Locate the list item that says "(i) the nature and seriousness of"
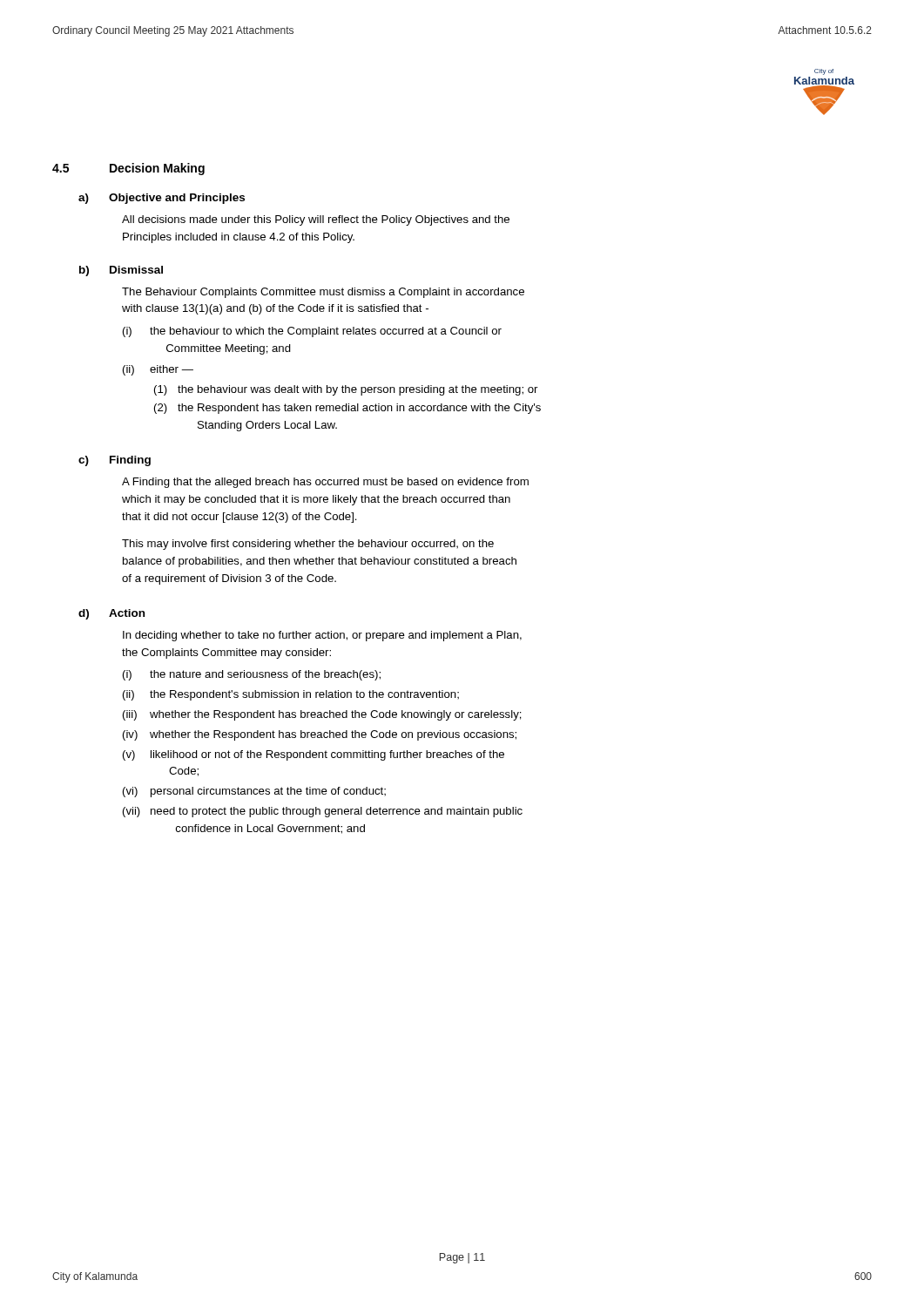 pyautogui.click(x=252, y=675)
